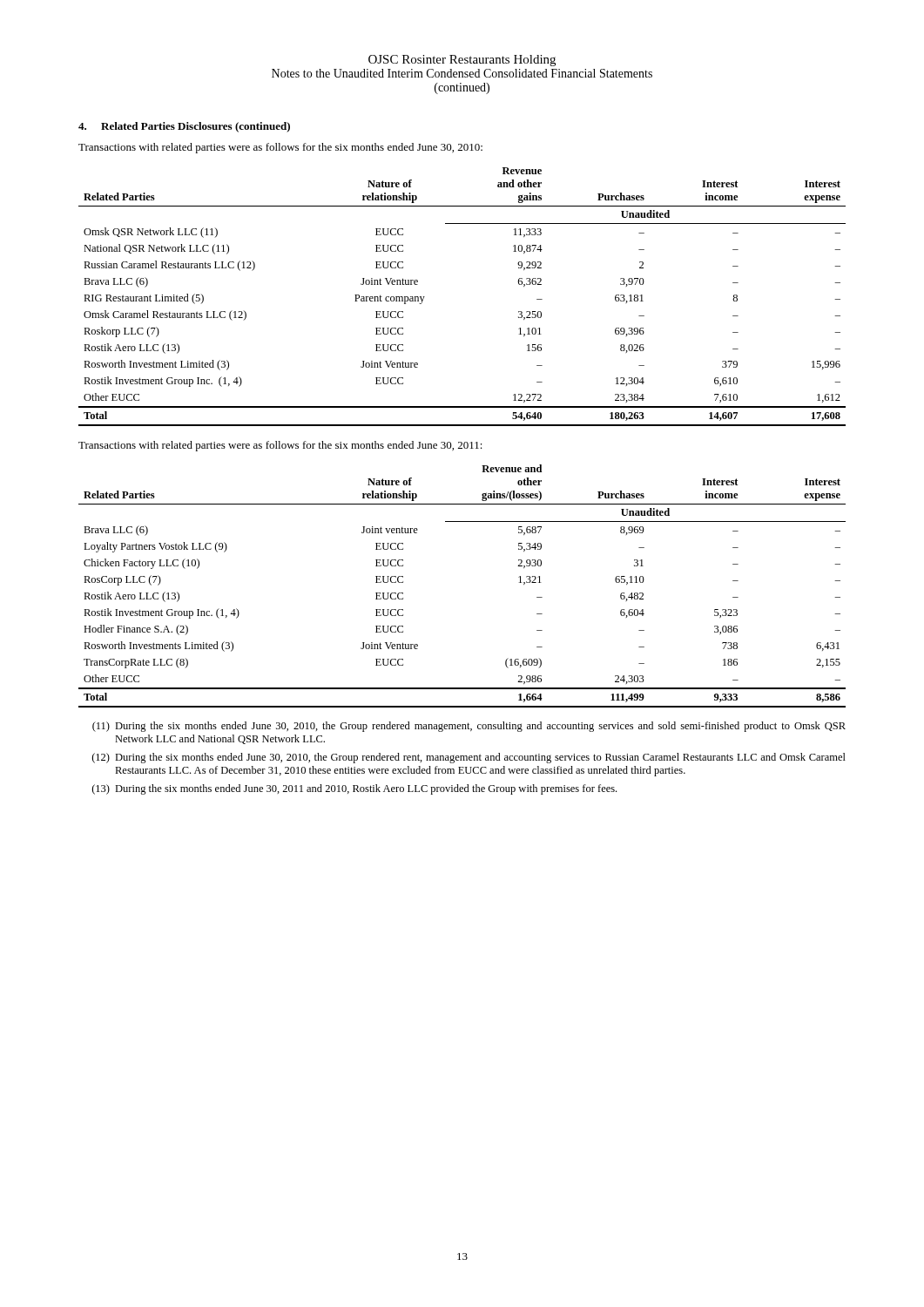
Task: Locate the section header that reads "4. Related Parties Disclosures (continued)"
Action: coord(184,126)
